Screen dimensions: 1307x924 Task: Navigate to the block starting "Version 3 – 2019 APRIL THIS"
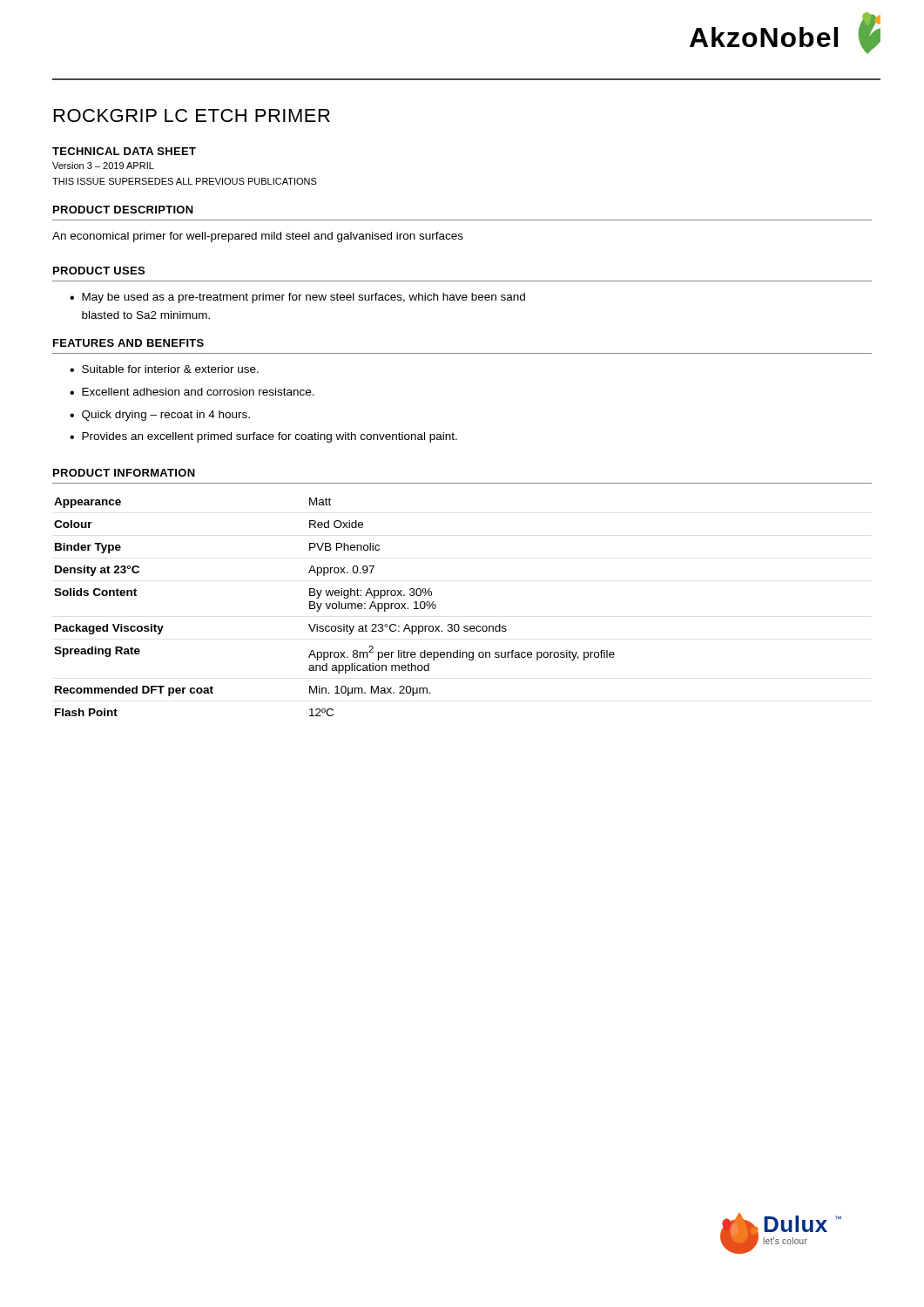[103, 166]
